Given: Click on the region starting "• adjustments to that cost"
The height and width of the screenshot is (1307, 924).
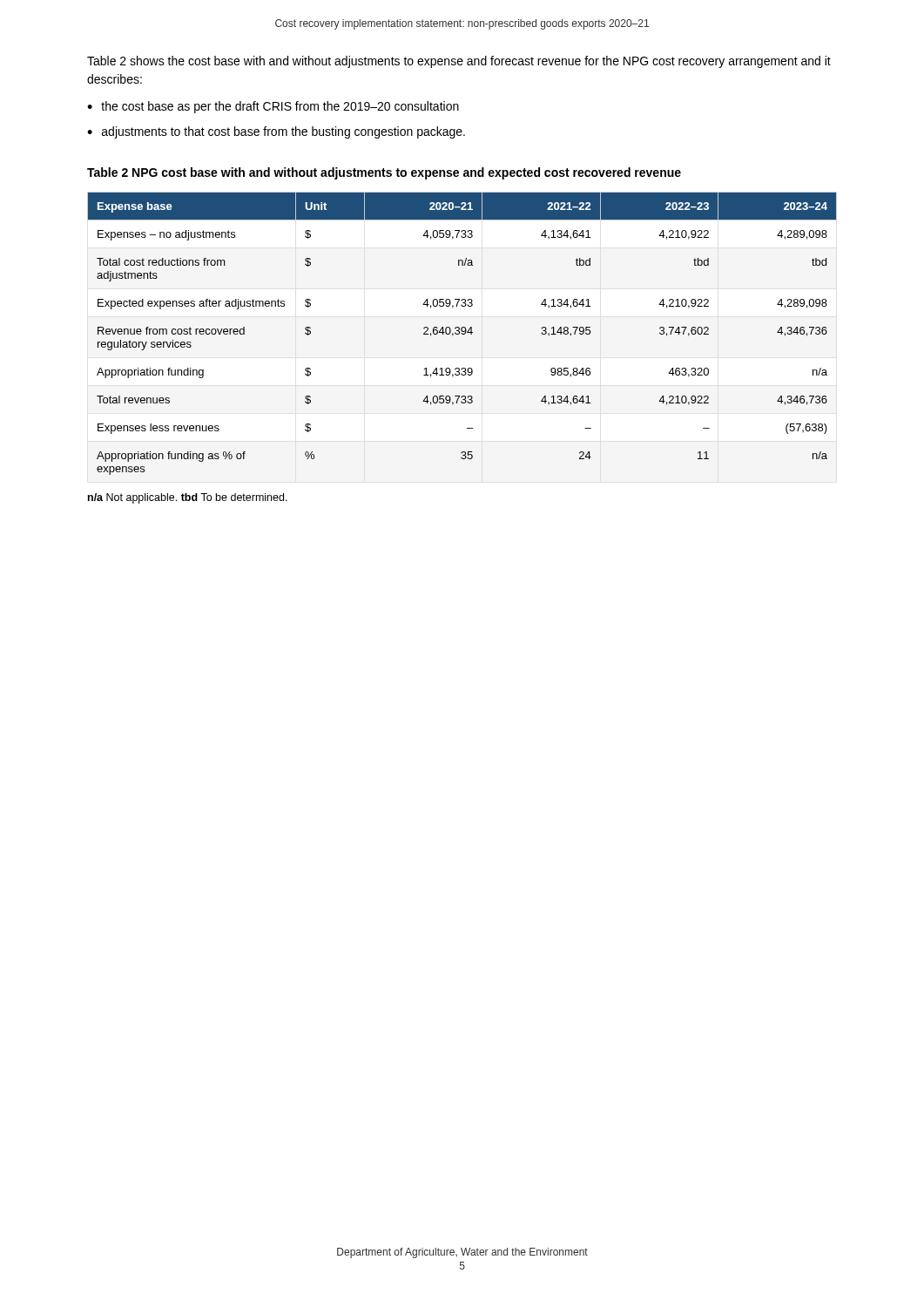Looking at the screenshot, I should (x=277, y=133).
